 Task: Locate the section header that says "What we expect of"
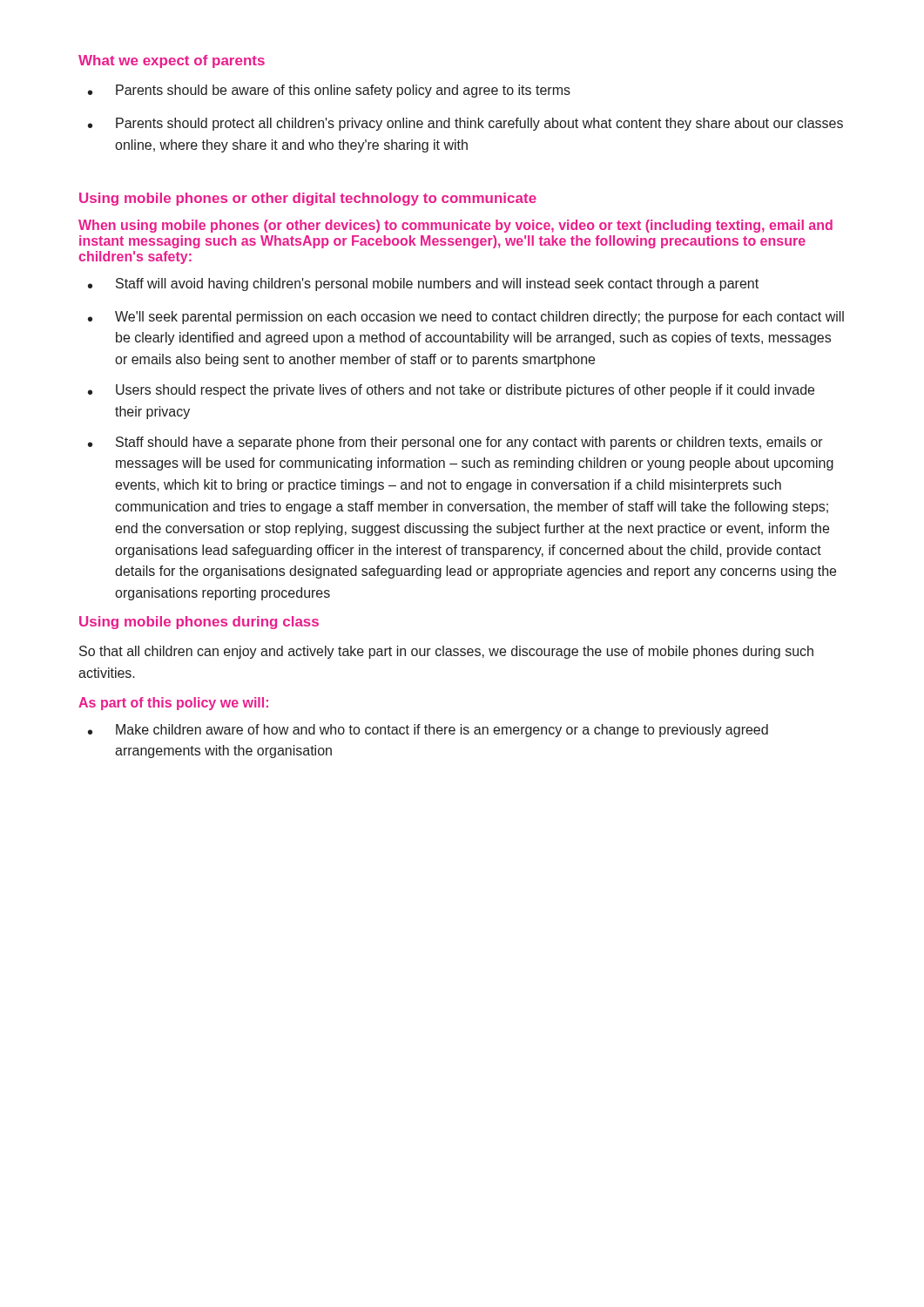point(172,61)
